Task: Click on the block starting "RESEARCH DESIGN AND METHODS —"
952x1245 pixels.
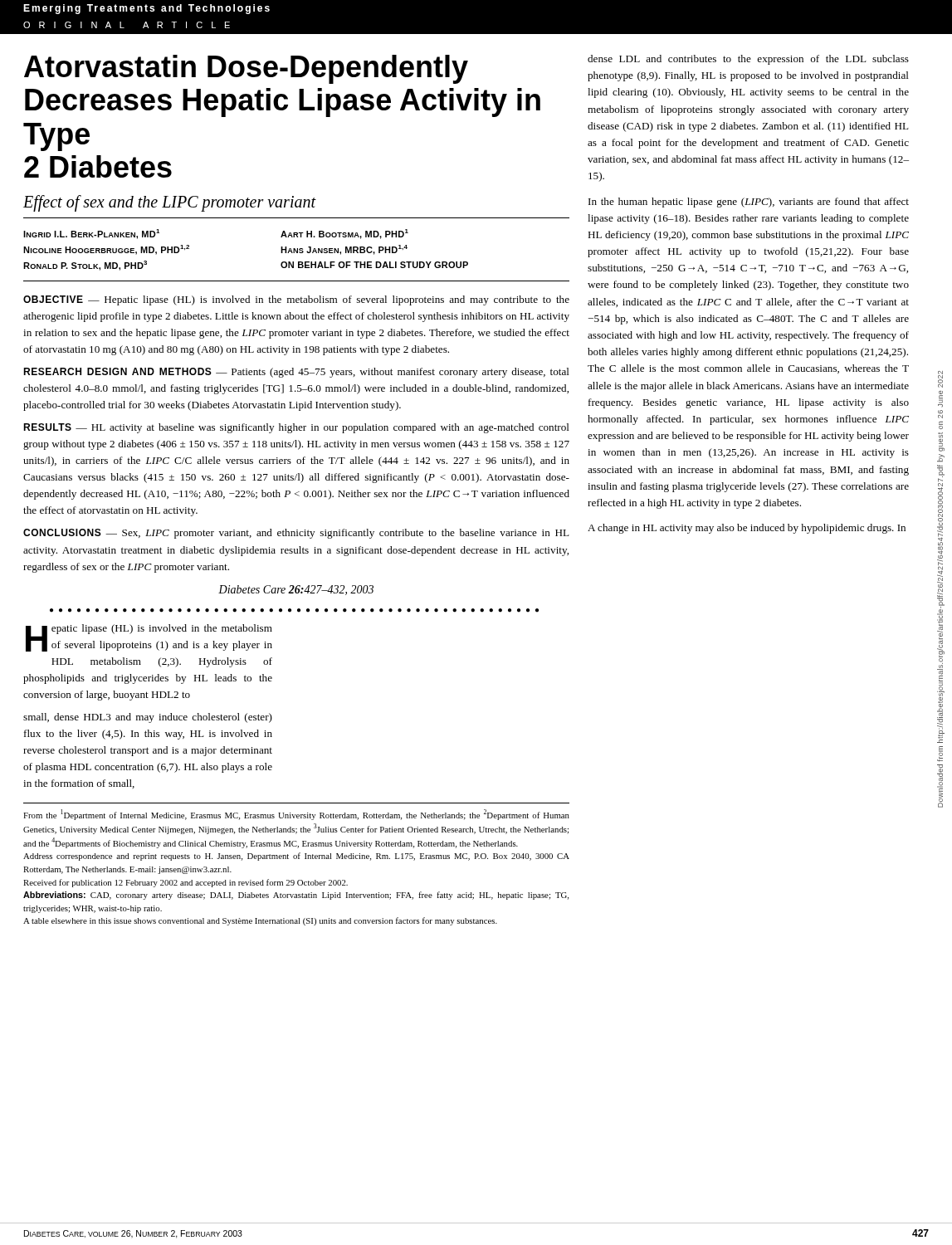Action: click(296, 388)
